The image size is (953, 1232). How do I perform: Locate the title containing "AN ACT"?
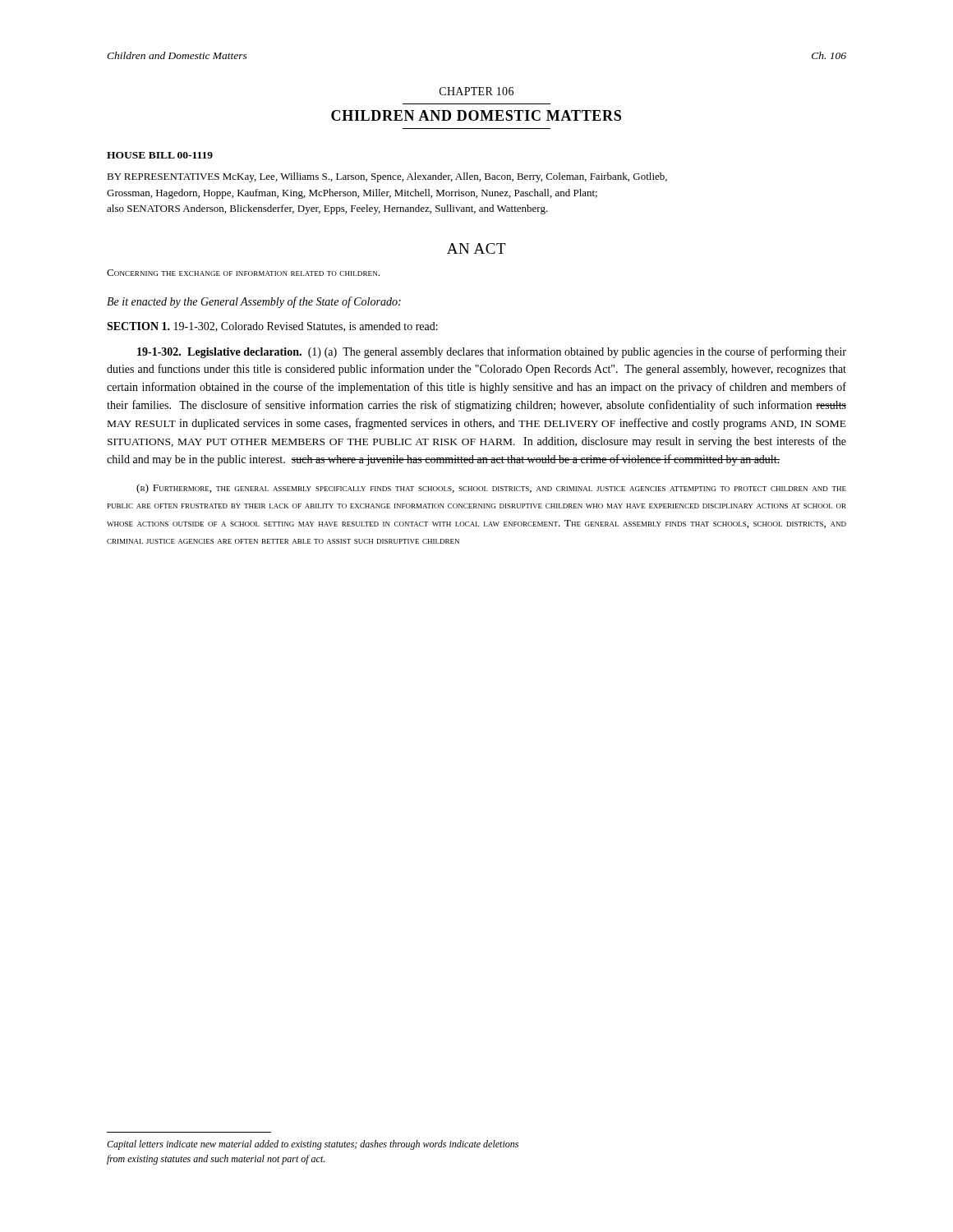476,248
